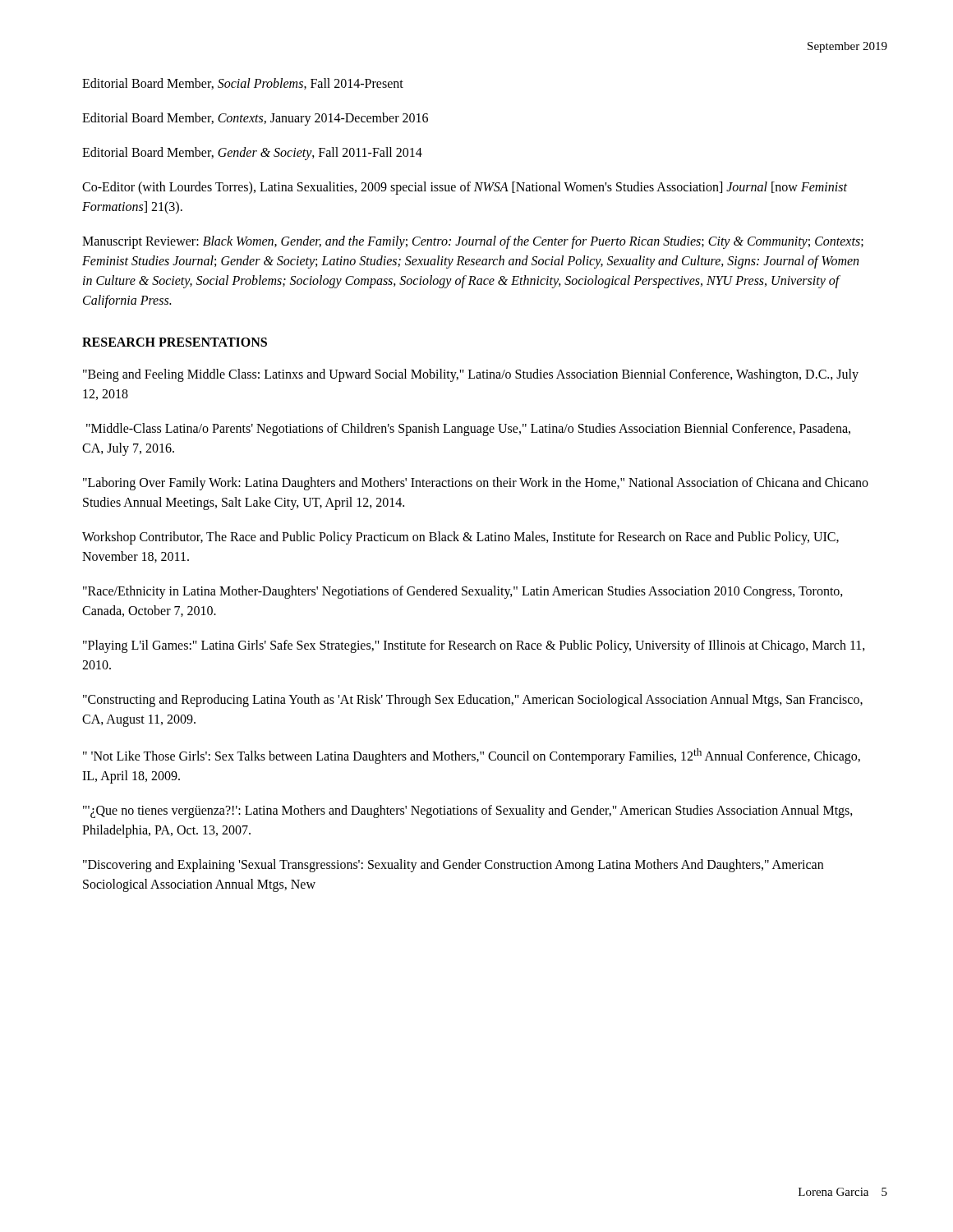This screenshot has height=1232, width=953.
Task: Click on the text block starting "Editorial Board Member, Contexts, January"
Action: pos(255,118)
